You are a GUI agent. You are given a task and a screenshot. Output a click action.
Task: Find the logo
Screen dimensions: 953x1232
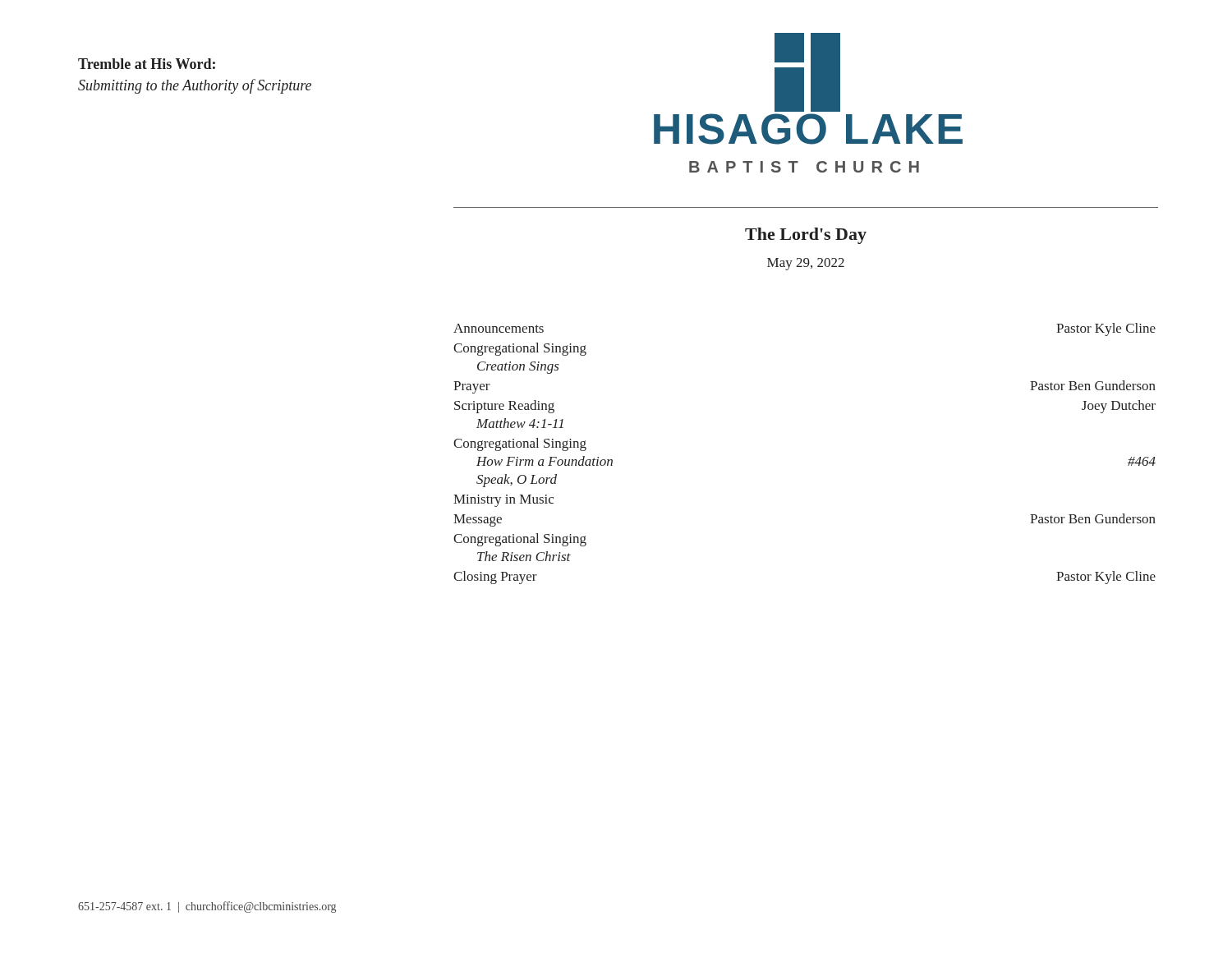pyautogui.click(x=807, y=113)
